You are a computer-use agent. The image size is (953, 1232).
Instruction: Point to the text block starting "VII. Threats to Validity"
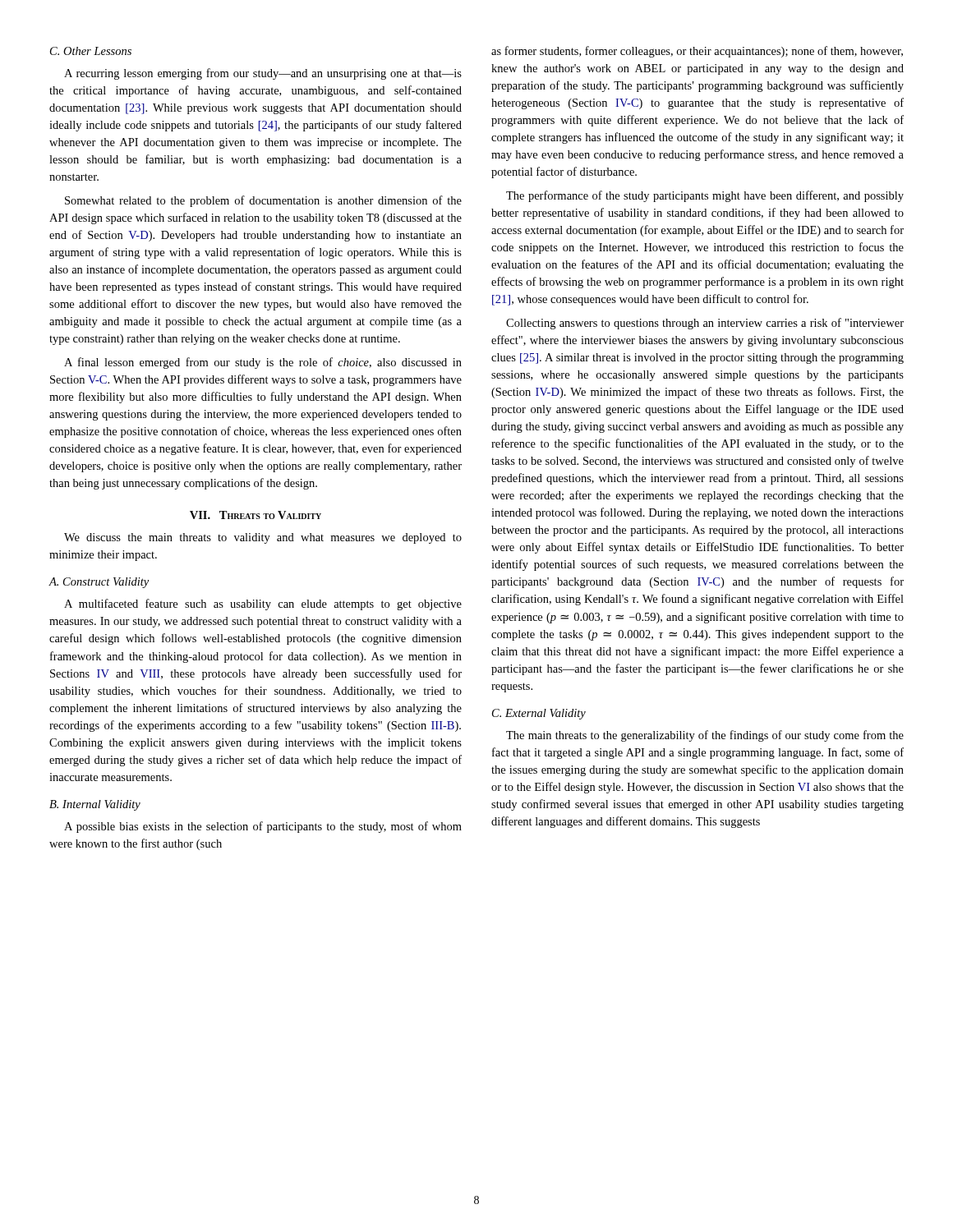[x=255, y=515]
